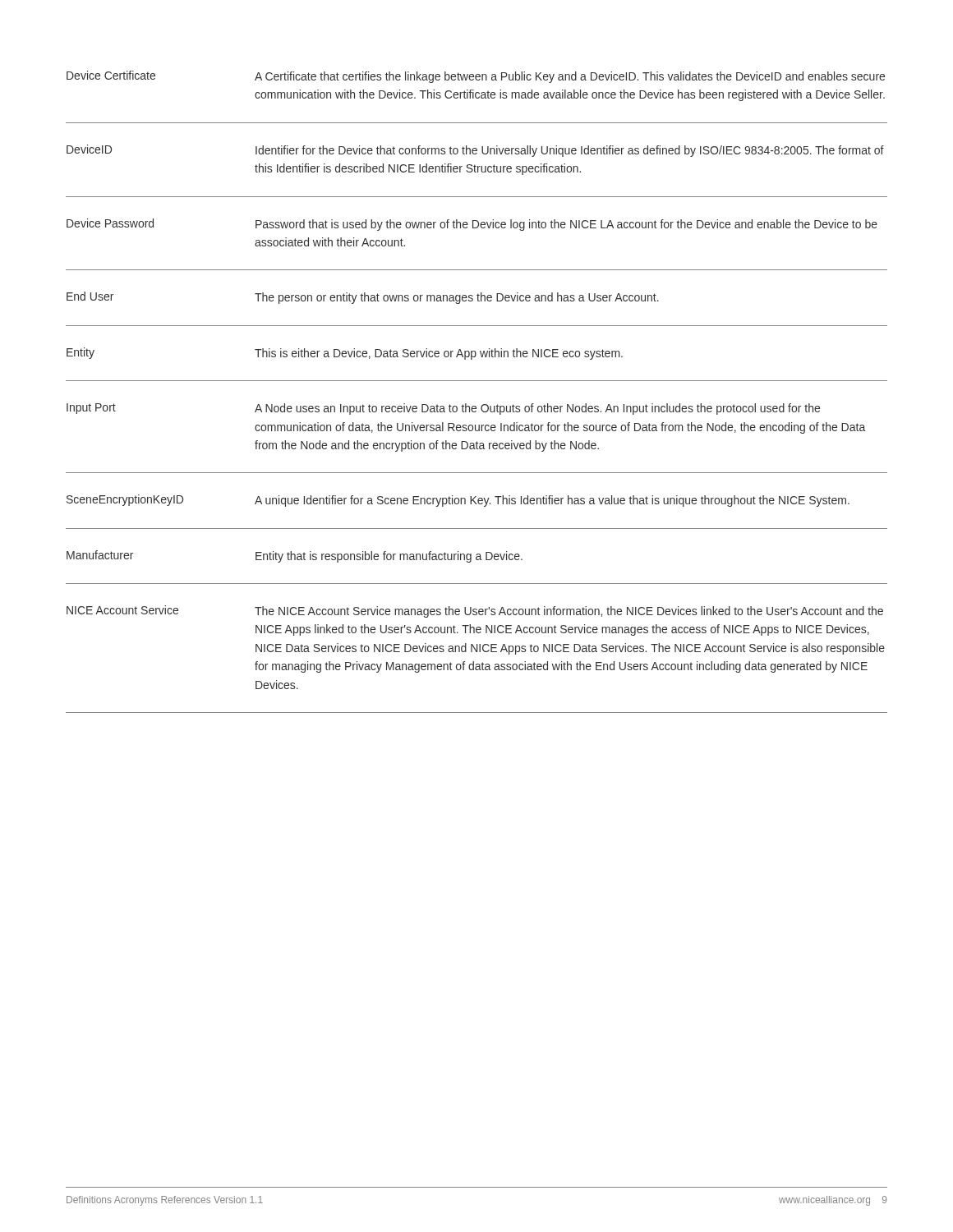Click the passage that begins "Device Certificate A Certificate that certifies the linkage"
953x1232 pixels.
(x=476, y=86)
